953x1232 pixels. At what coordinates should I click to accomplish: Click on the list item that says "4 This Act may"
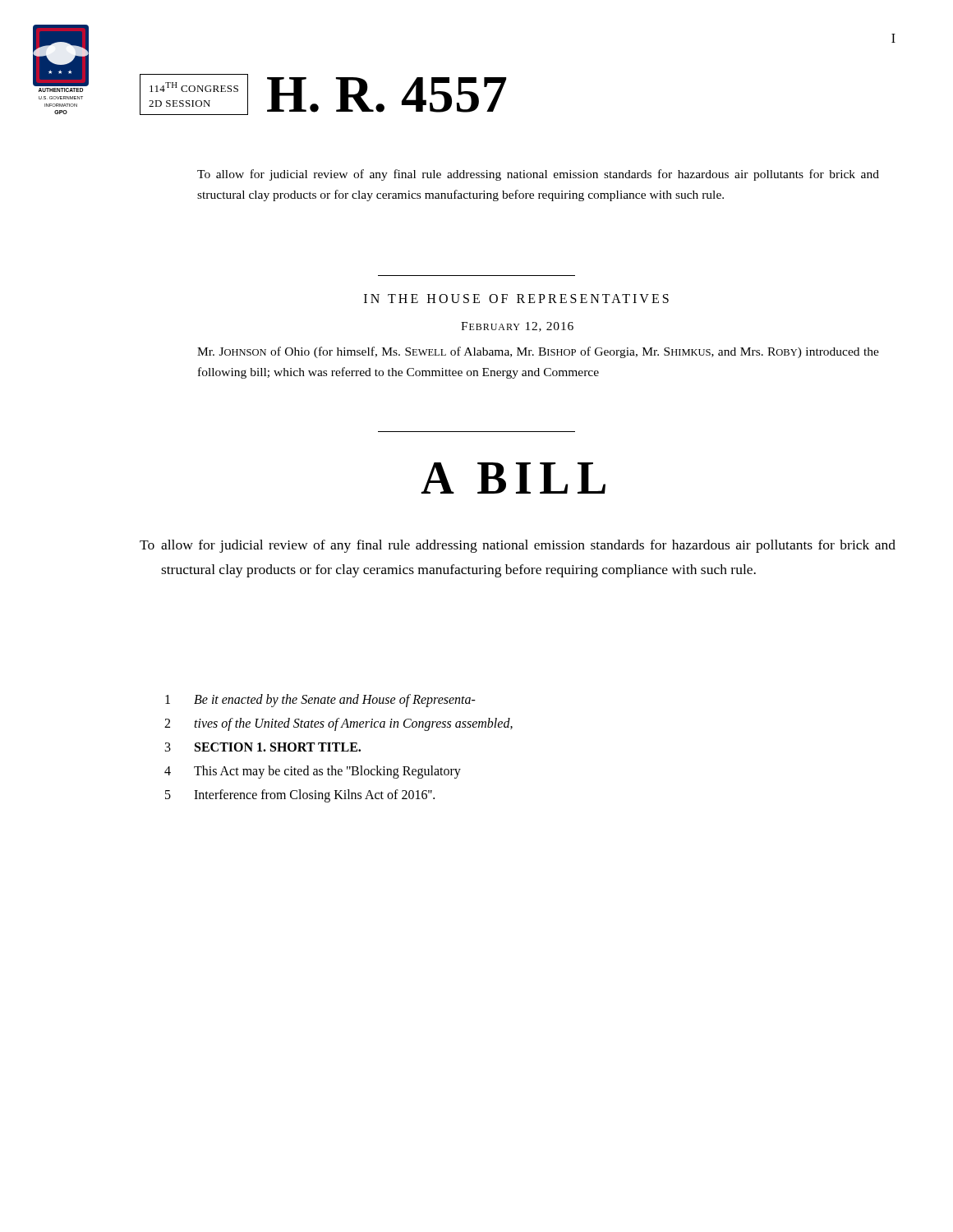313,772
